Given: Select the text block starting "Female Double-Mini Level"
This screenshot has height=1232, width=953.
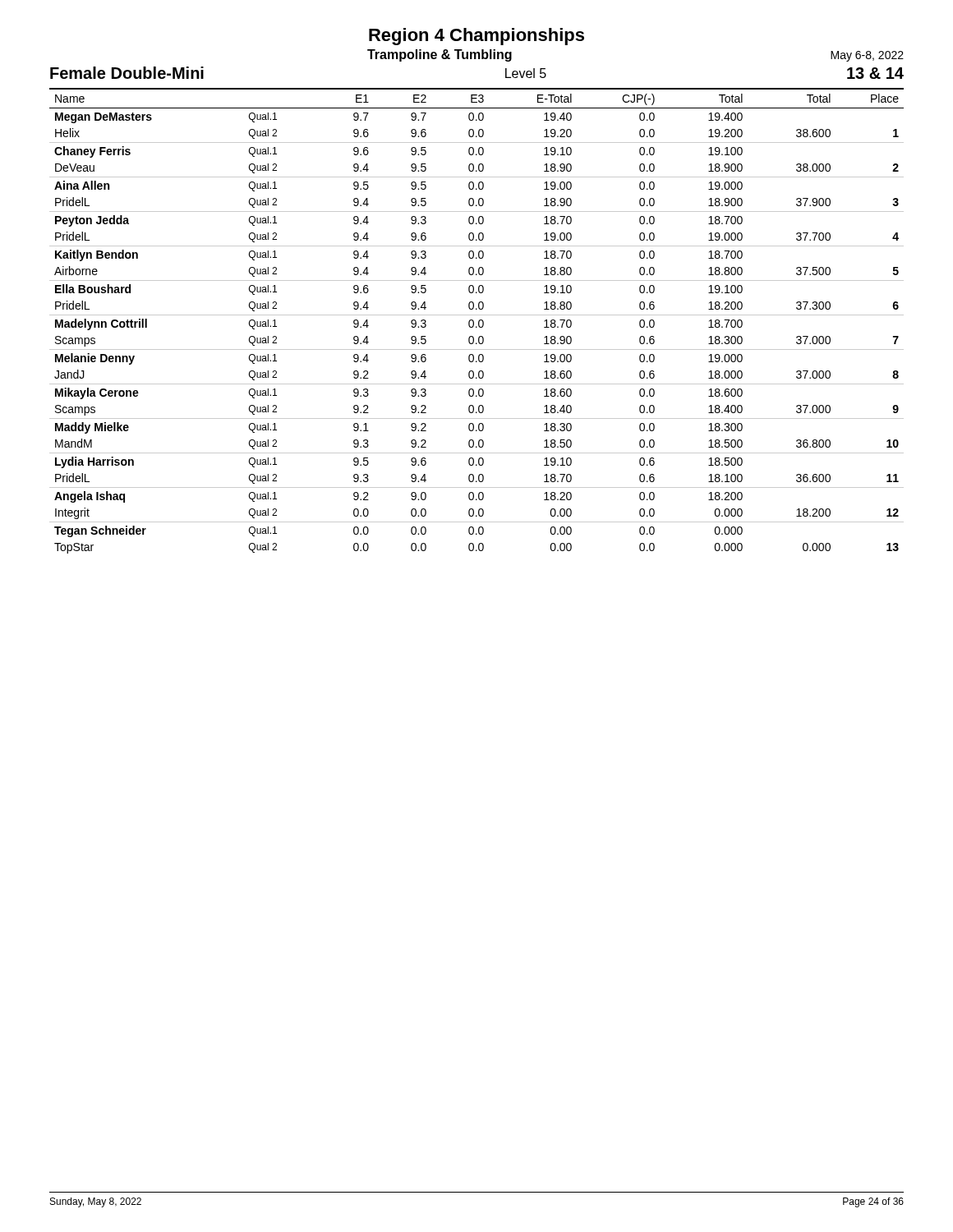Looking at the screenshot, I should pos(126,72).
